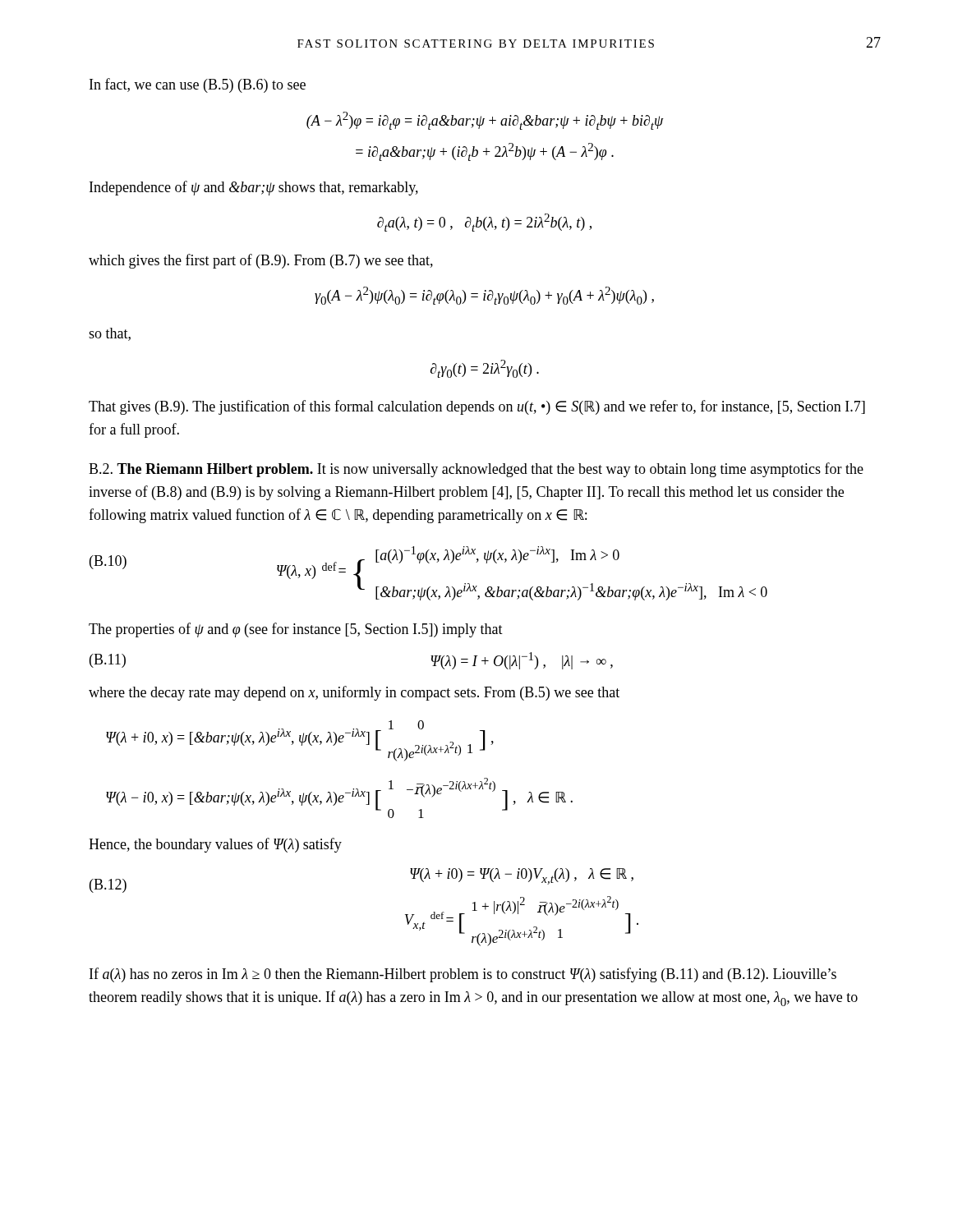Click on the text block with the text "If a(λ) has no zeros in"
Image resolution: width=953 pixels, height=1232 pixels.
pyautogui.click(x=473, y=987)
